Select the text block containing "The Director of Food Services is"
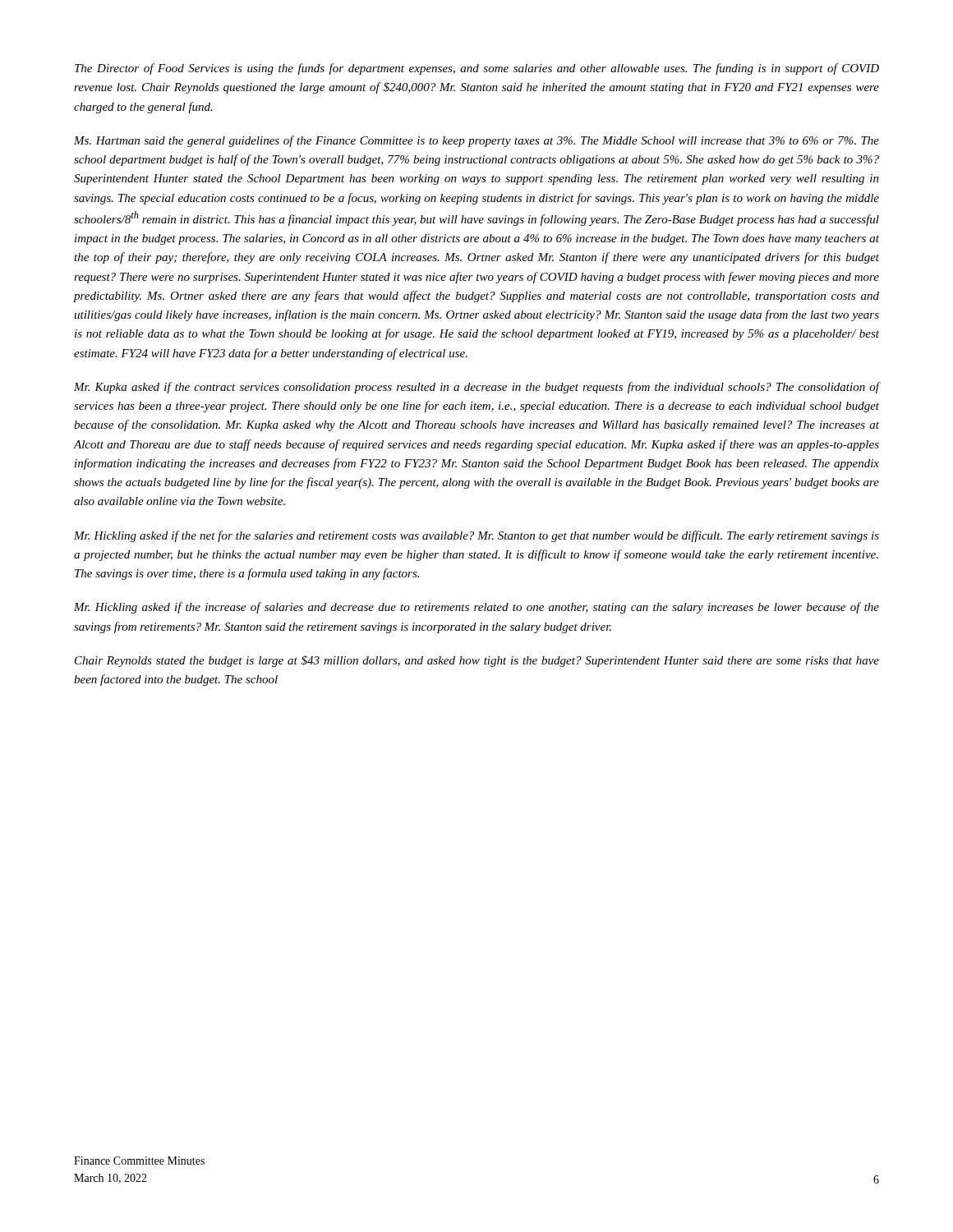The width and height of the screenshot is (953, 1232). tap(476, 87)
